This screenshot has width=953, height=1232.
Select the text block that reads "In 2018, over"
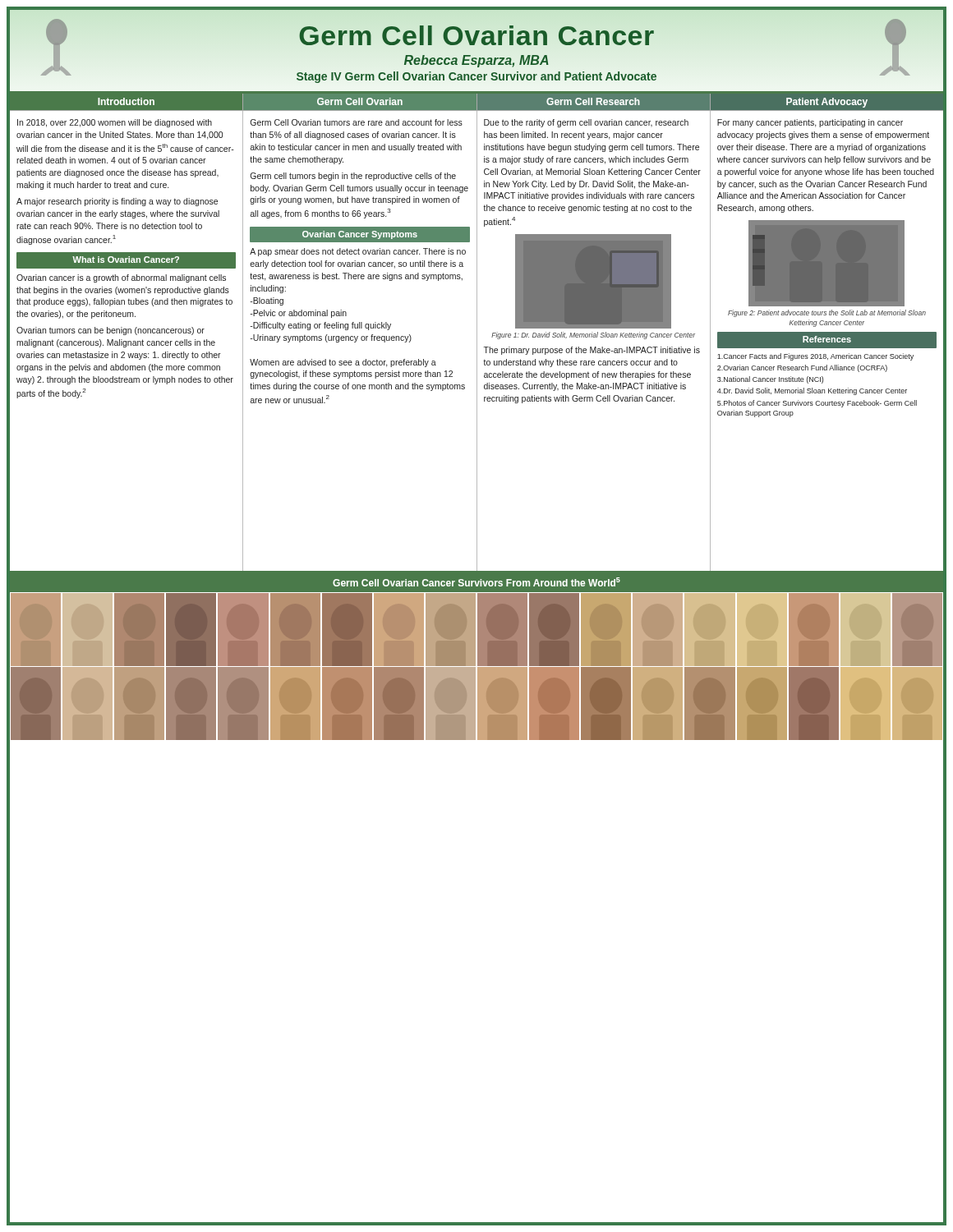coord(125,154)
